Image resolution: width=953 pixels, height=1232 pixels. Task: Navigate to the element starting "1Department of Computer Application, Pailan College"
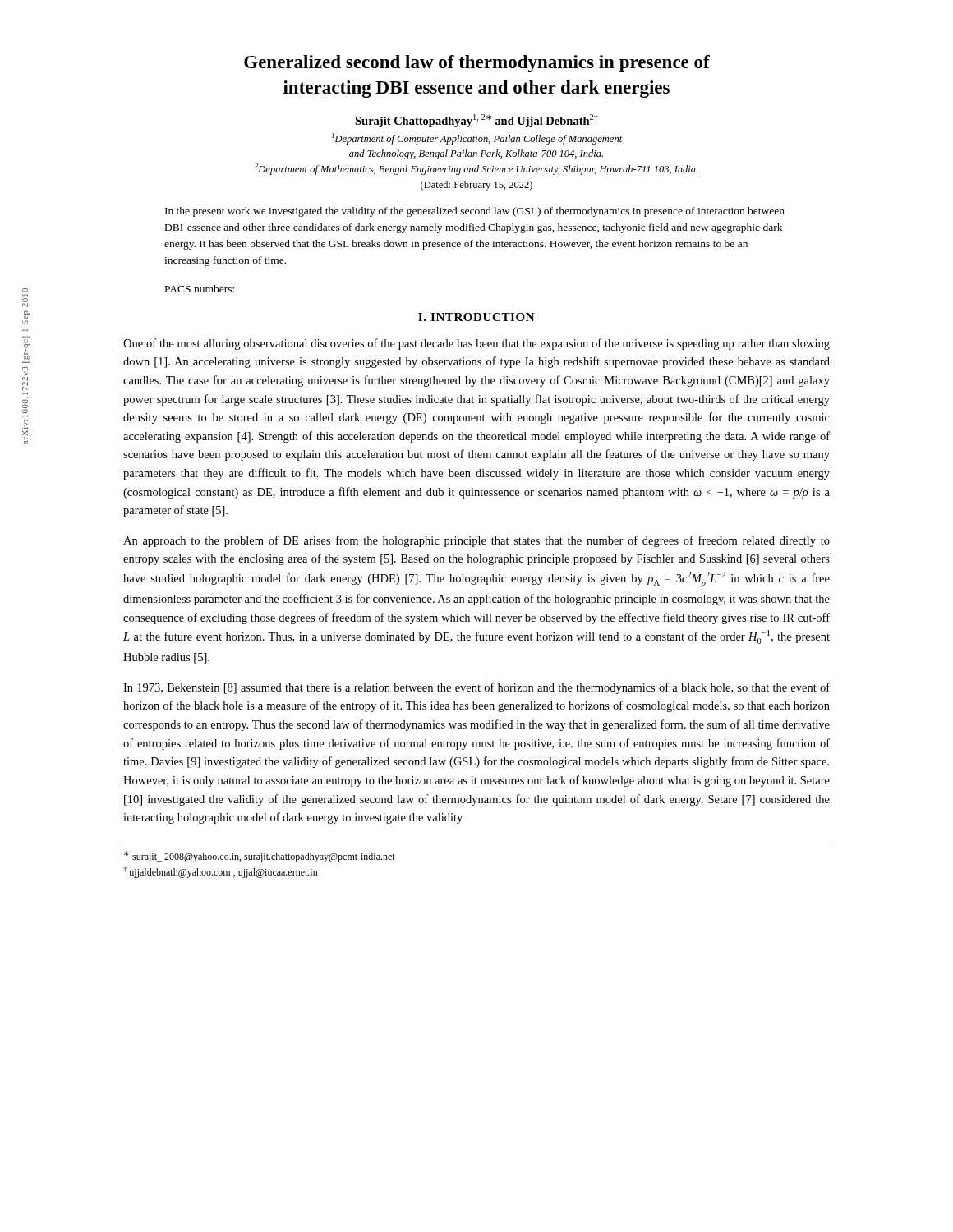476,153
